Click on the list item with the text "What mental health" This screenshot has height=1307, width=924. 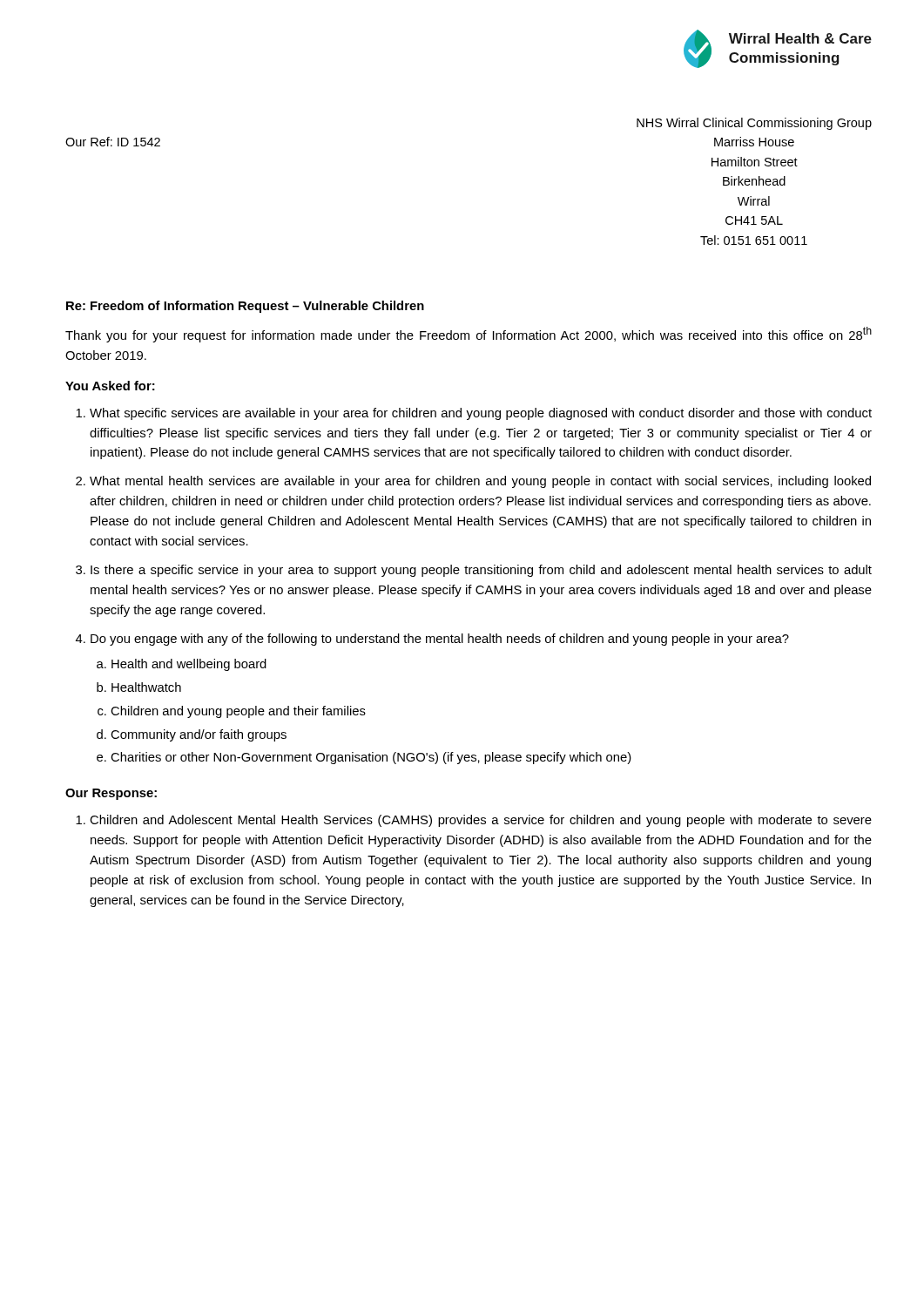481,511
